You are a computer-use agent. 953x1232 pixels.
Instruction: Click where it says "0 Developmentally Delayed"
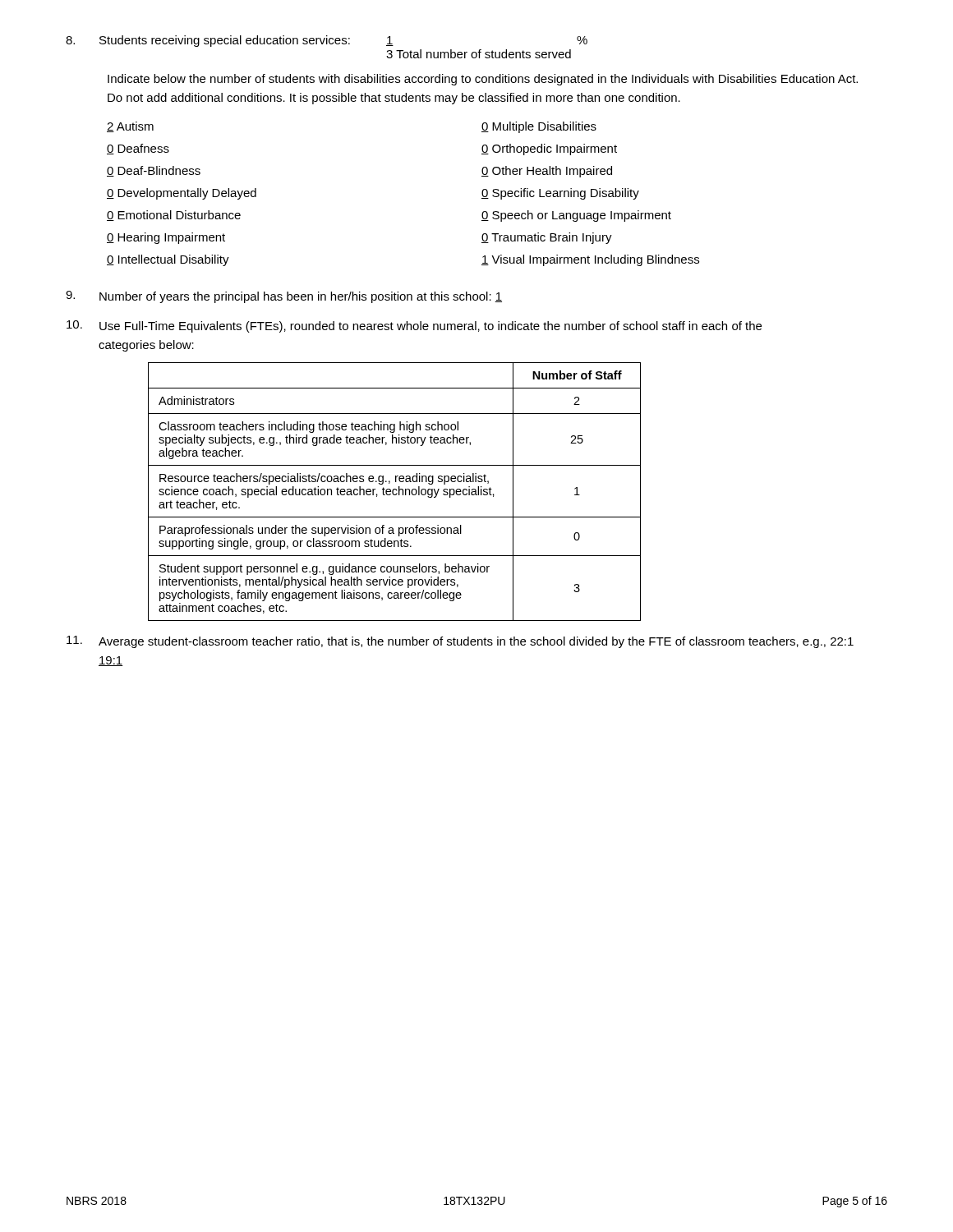[182, 192]
